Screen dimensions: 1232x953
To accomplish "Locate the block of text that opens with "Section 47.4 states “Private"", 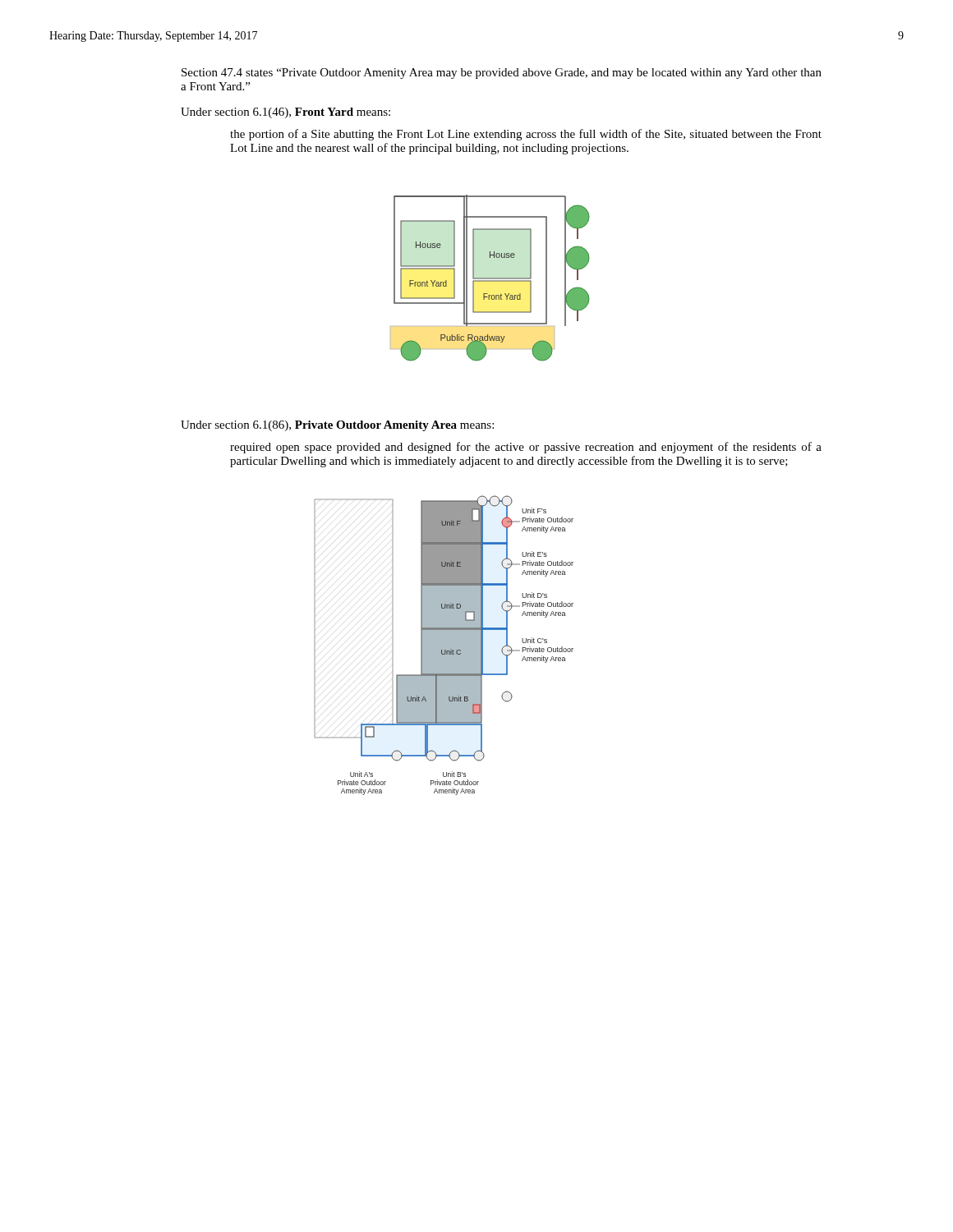I will click(x=501, y=79).
